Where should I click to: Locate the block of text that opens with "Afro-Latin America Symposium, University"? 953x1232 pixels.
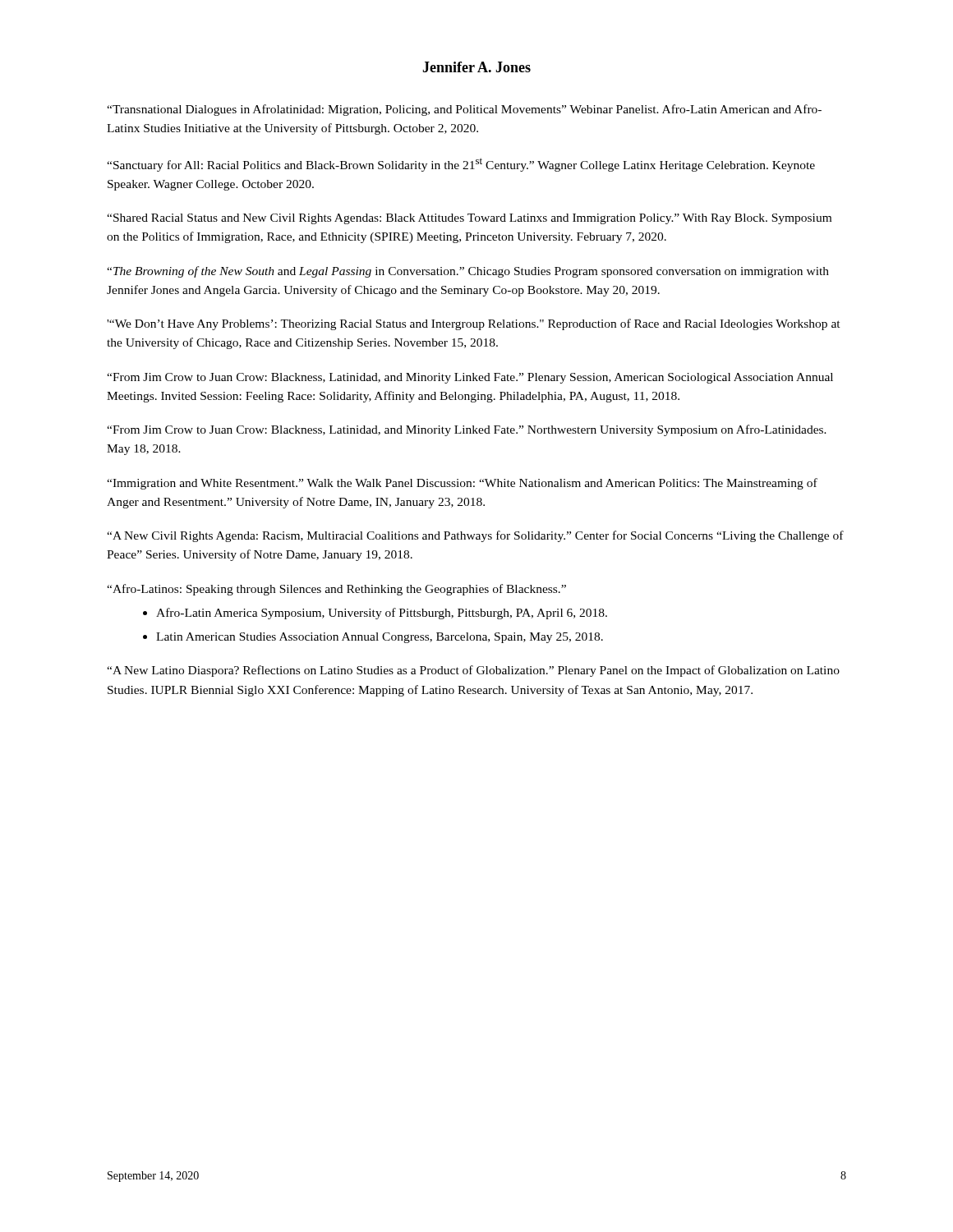coord(382,612)
